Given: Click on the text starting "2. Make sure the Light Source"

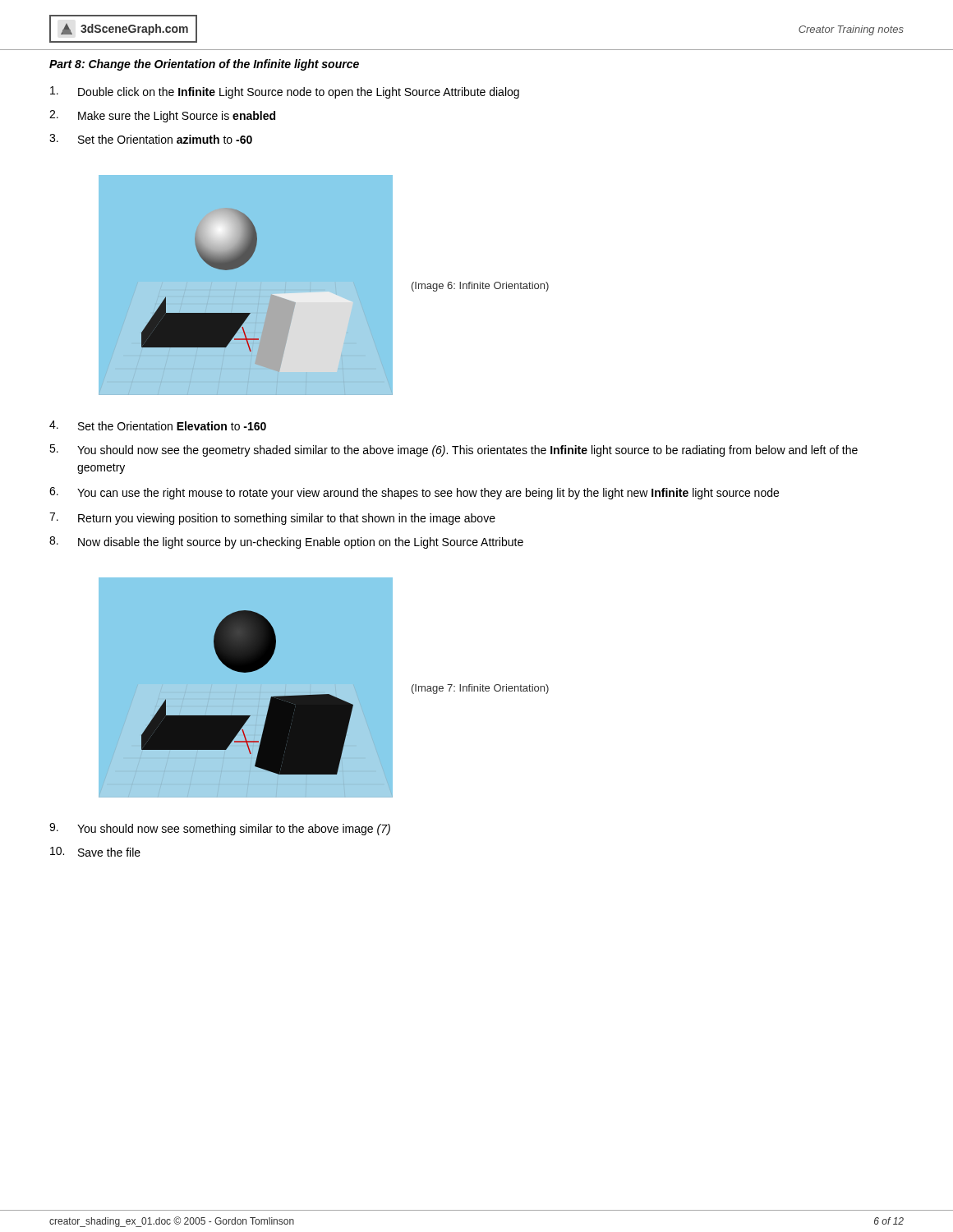Looking at the screenshot, I should pos(163,116).
